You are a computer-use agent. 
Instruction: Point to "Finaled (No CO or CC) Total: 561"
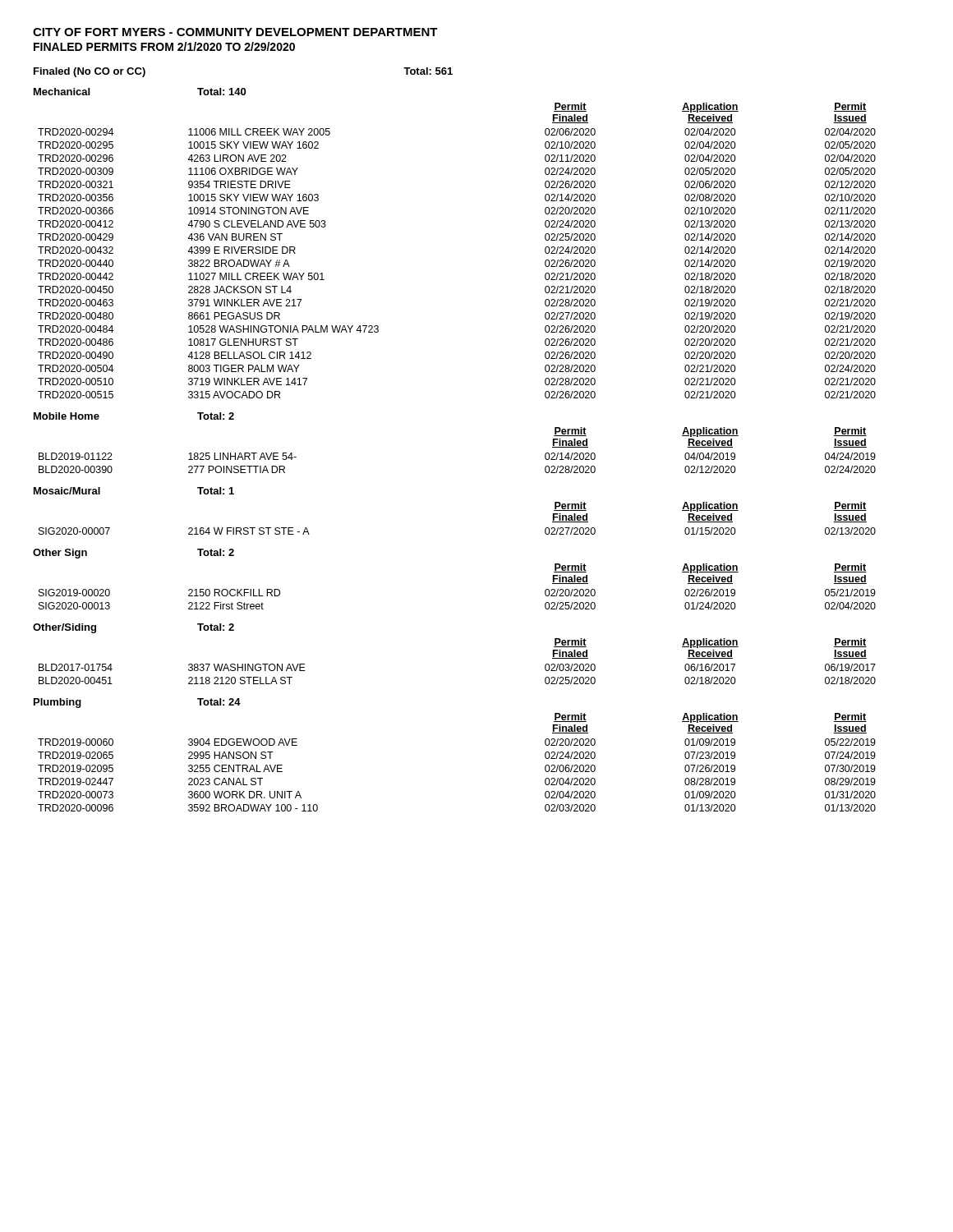(x=87, y=73)
